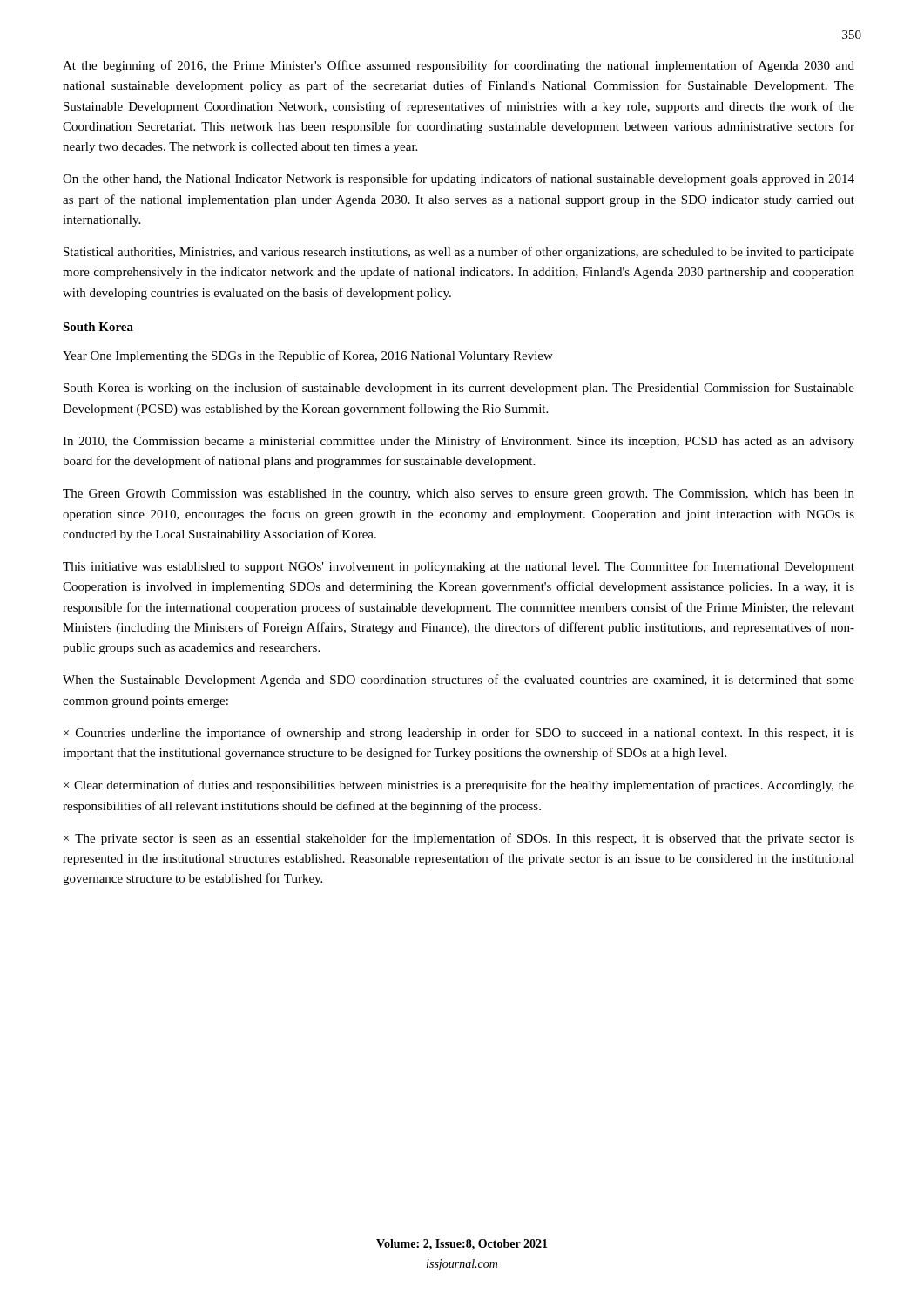Image resolution: width=924 pixels, height=1307 pixels.
Task: Find the block on this page that starts "In 2010, the Commission became a"
Action: coord(459,451)
